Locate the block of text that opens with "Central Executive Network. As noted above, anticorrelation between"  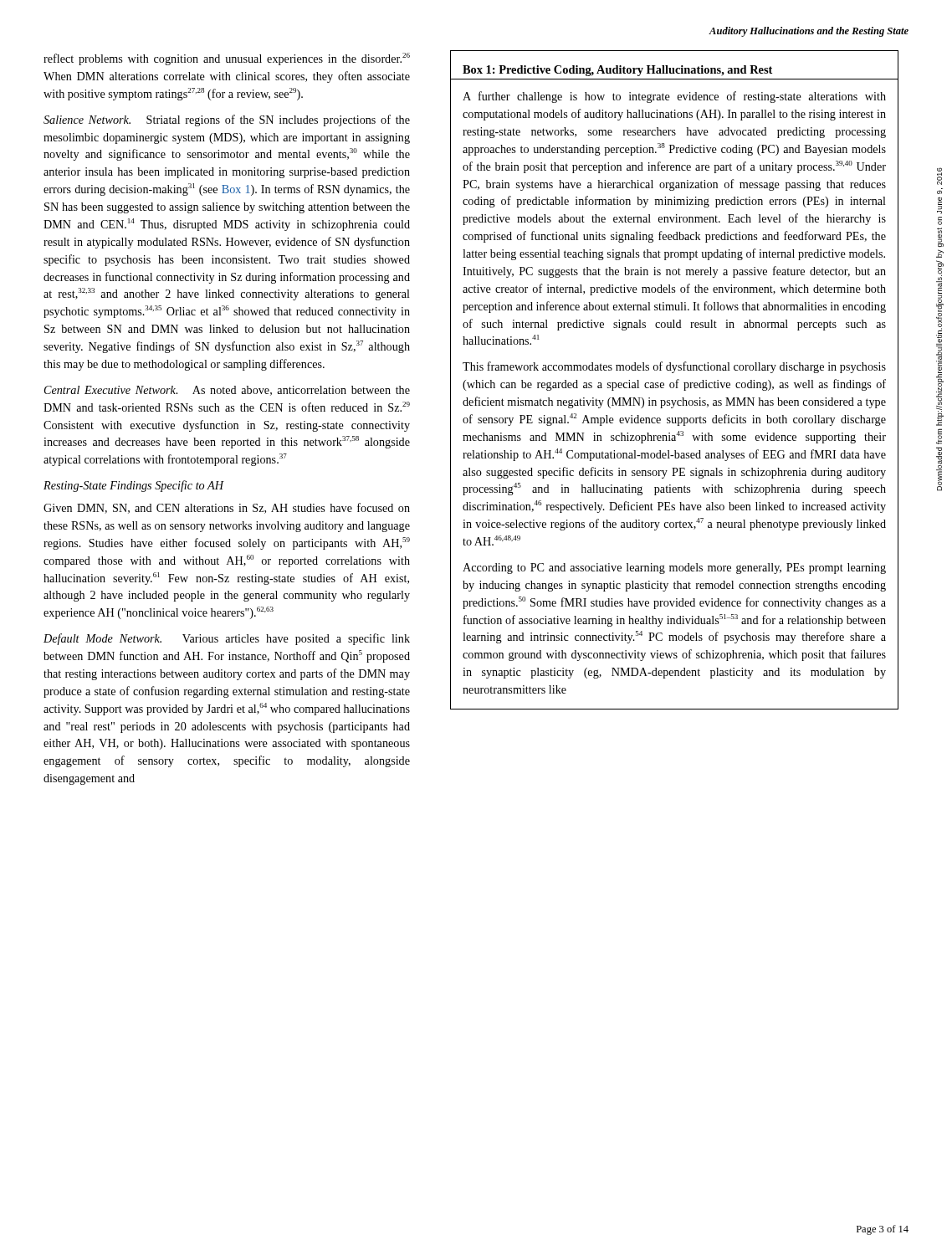[x=227, y=425]
